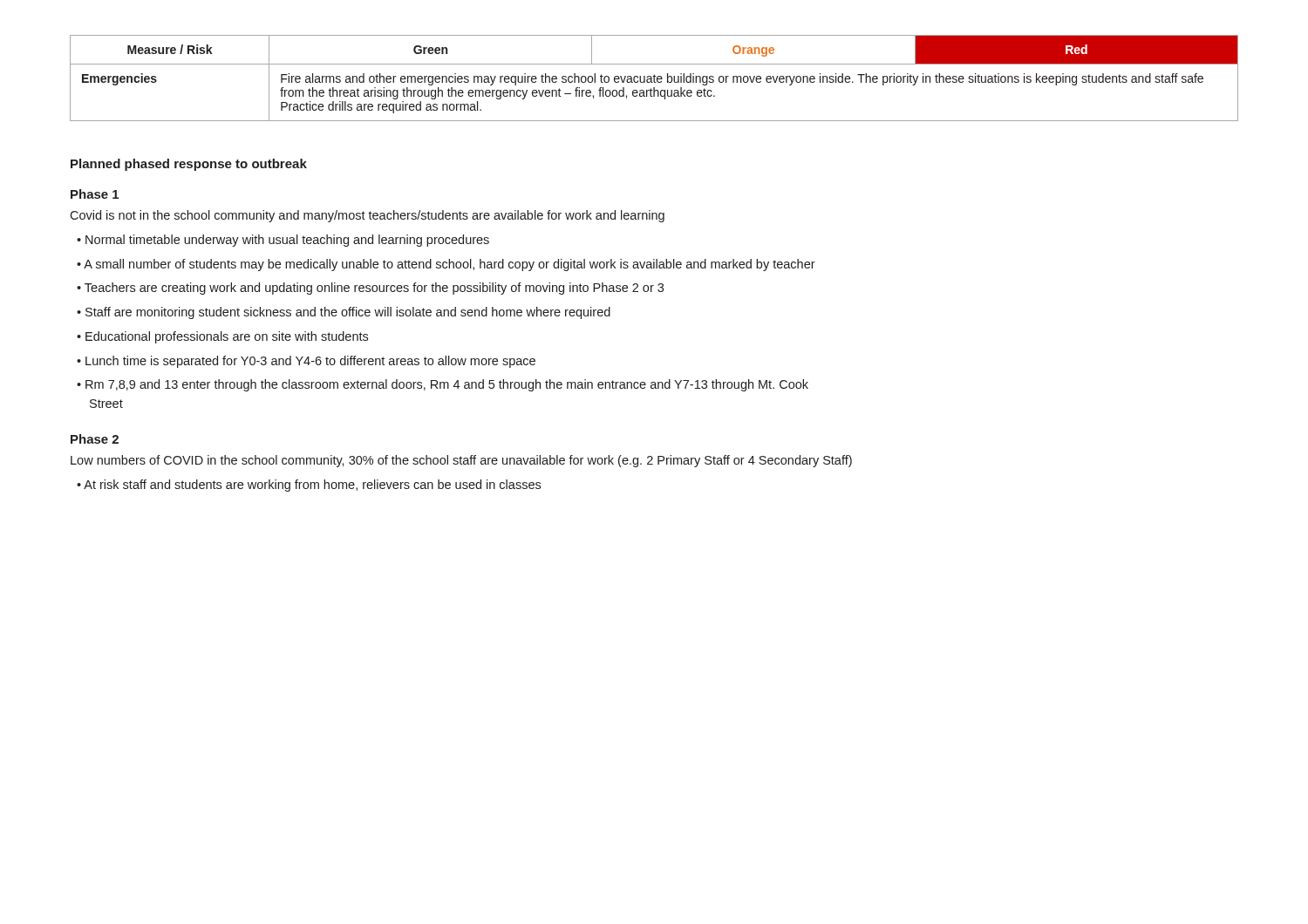
Task: Locate the list item with the text "Normal timetable underway with usual teaching and"
Action: pos(287,240)
